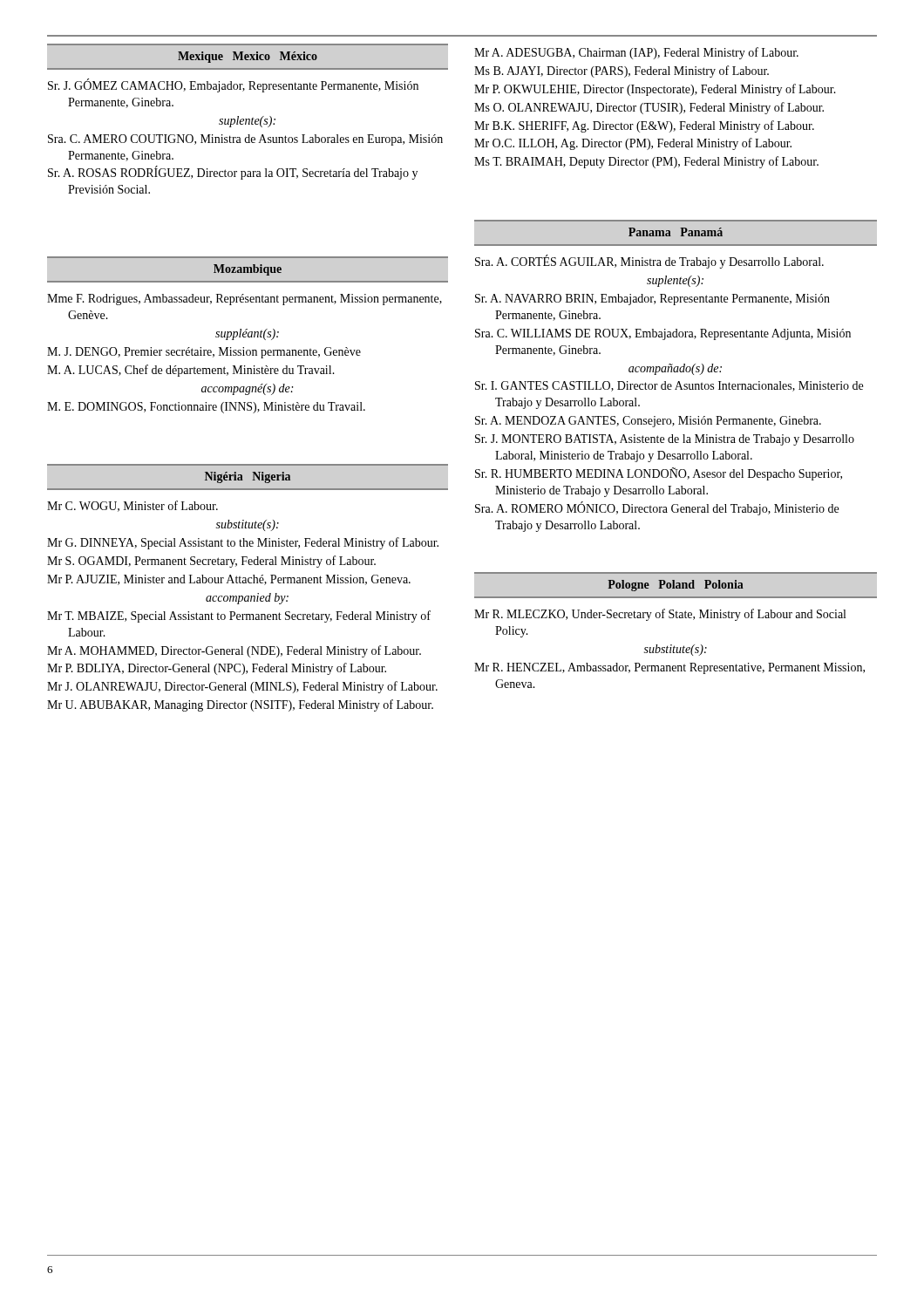The image size is (924, 1308).
Task: Select the text block starting "Mexique Mexico México"
Action: 248,57
